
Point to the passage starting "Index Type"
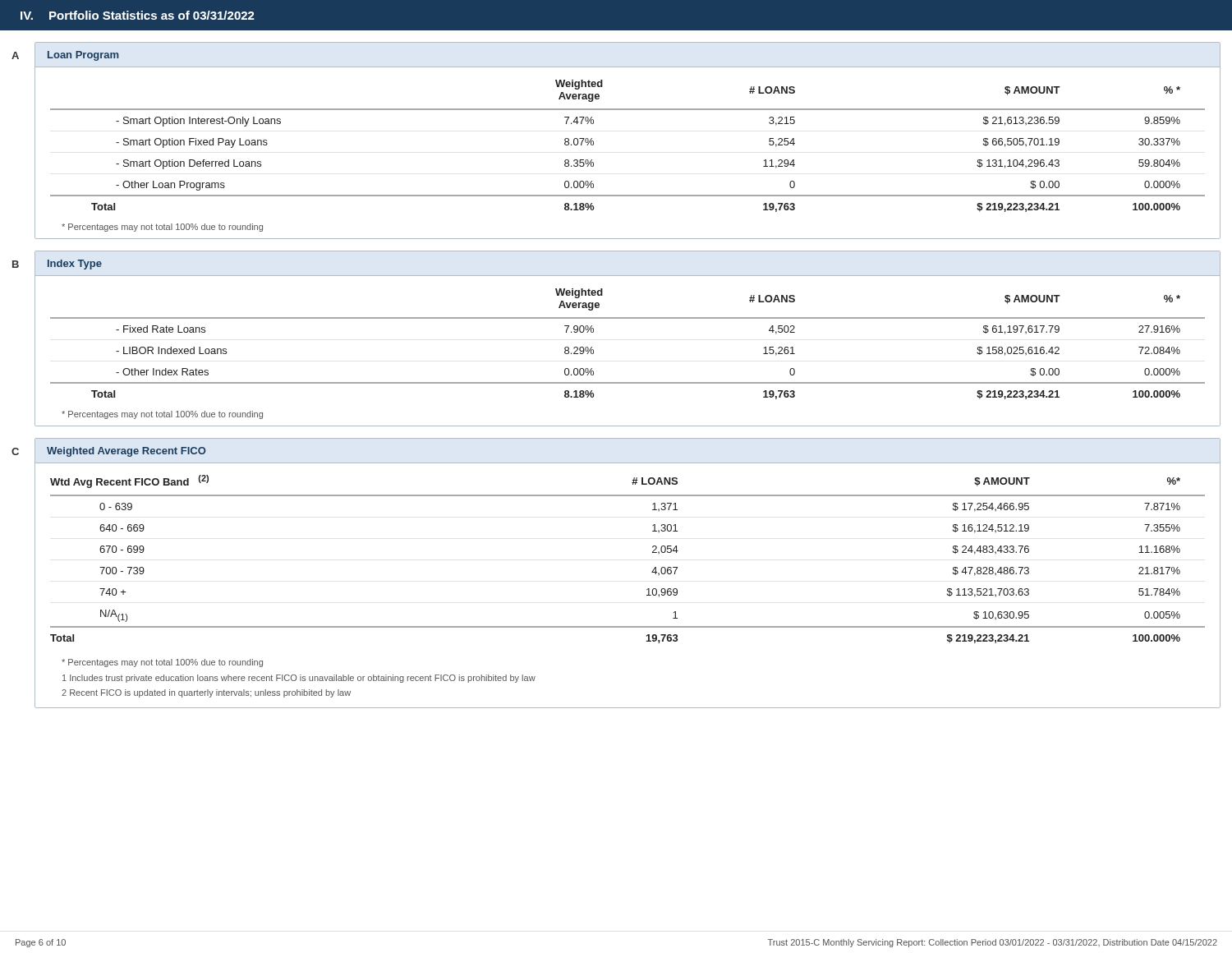point(74,263)
